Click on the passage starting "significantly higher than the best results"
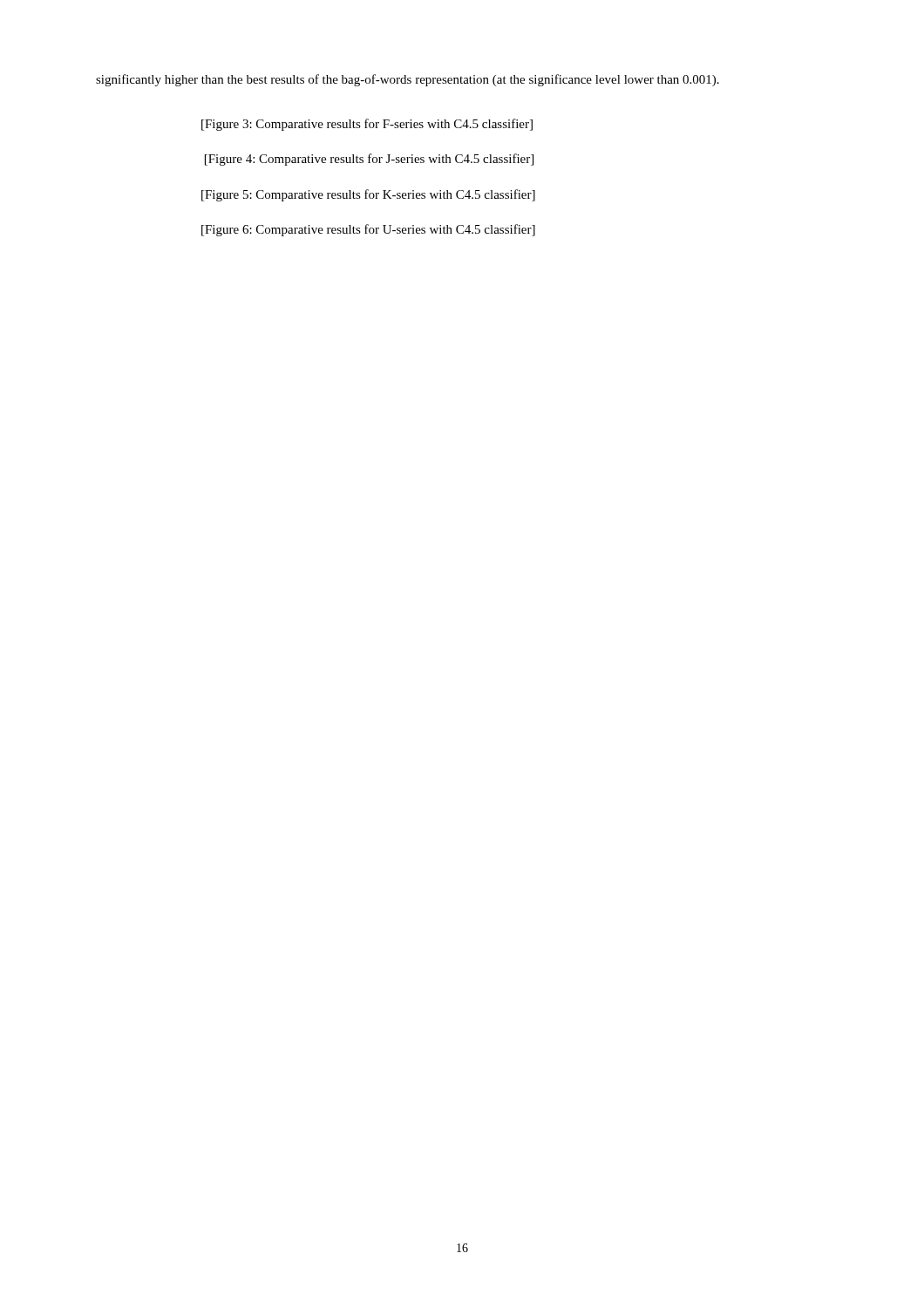 pyautogui.click(x=408, y=79)
